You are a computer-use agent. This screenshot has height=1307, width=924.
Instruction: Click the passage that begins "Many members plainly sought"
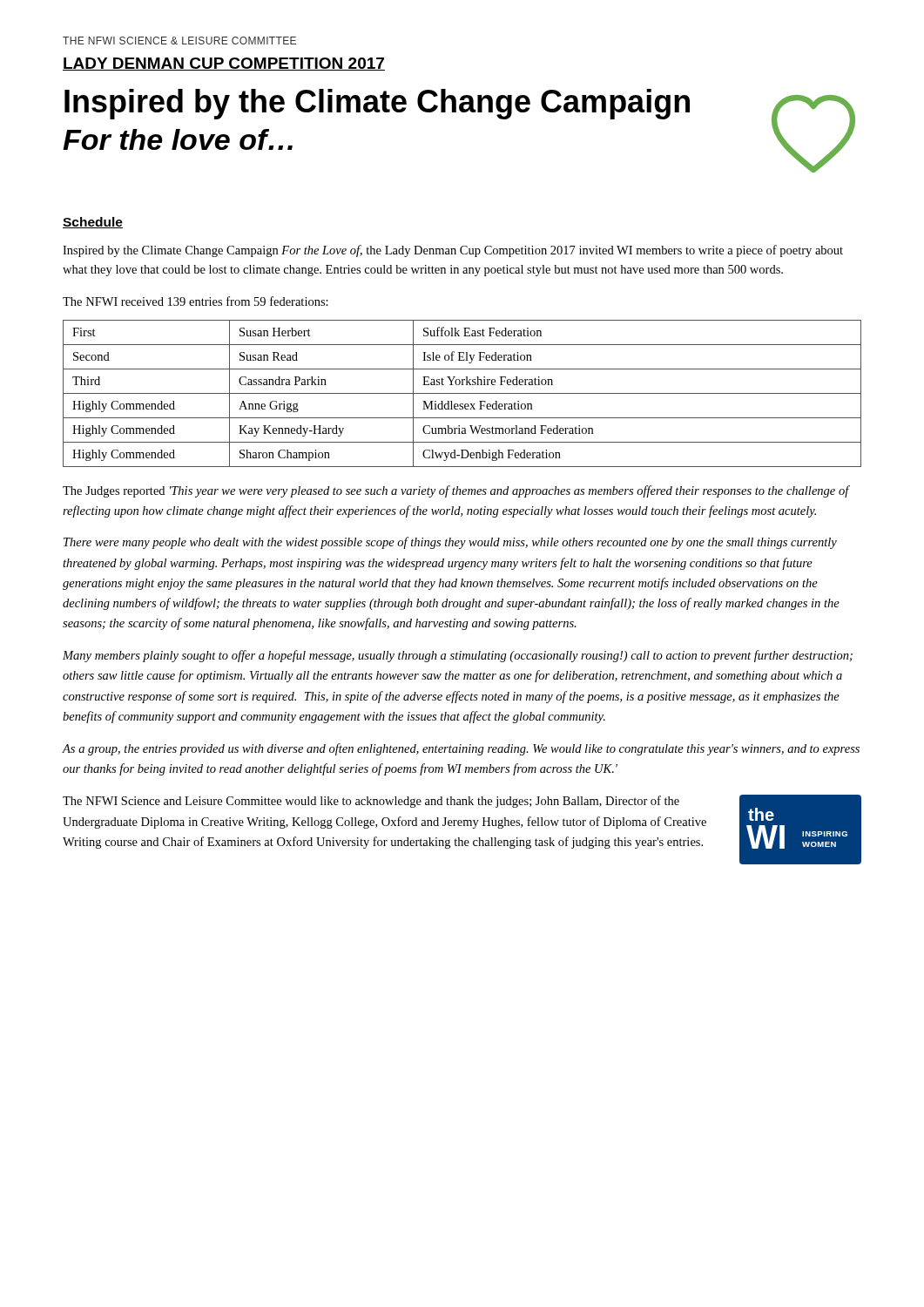pyautogui.click(x=458, y=686)
